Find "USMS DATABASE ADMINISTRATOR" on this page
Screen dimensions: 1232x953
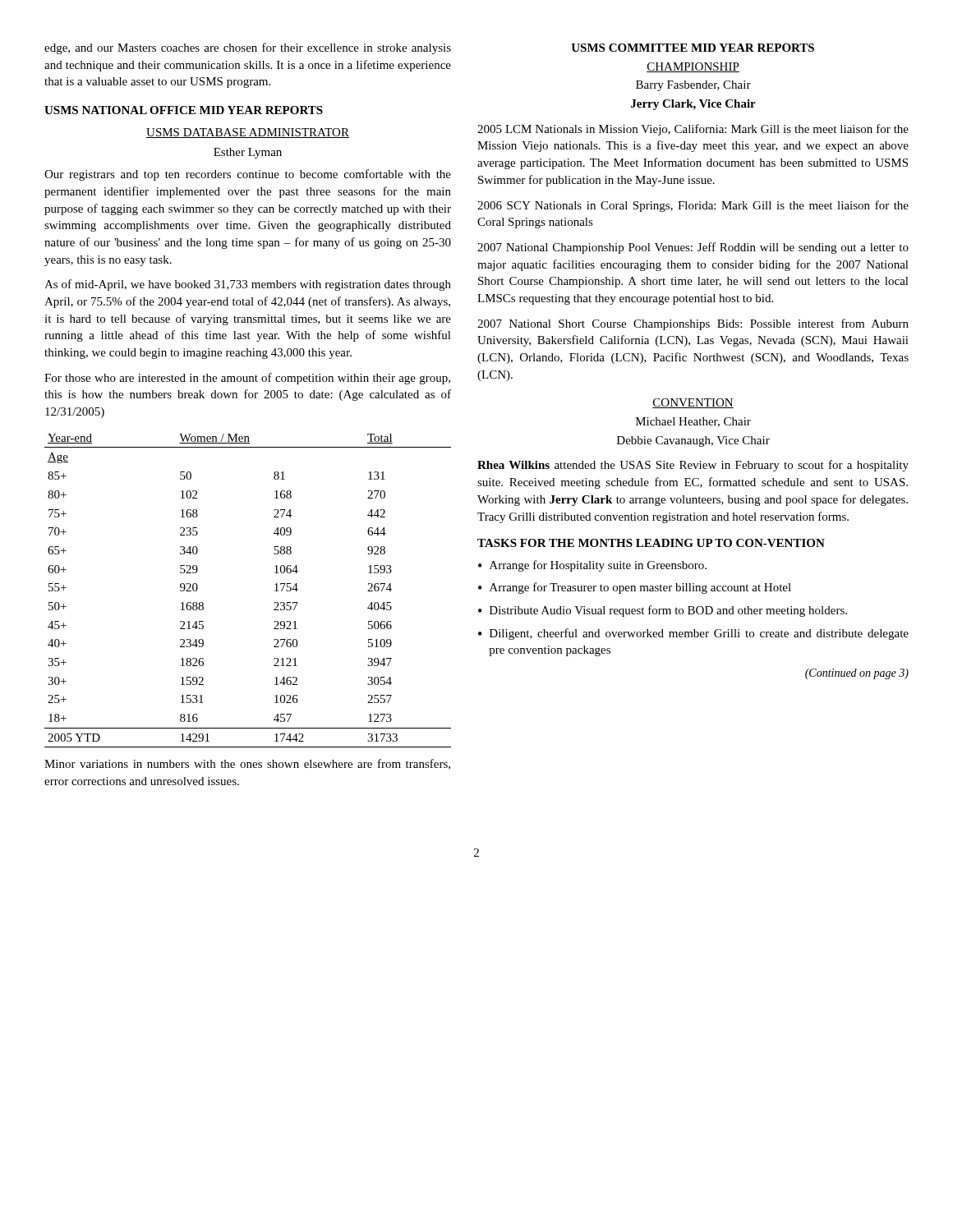click(x=248, y=132)
